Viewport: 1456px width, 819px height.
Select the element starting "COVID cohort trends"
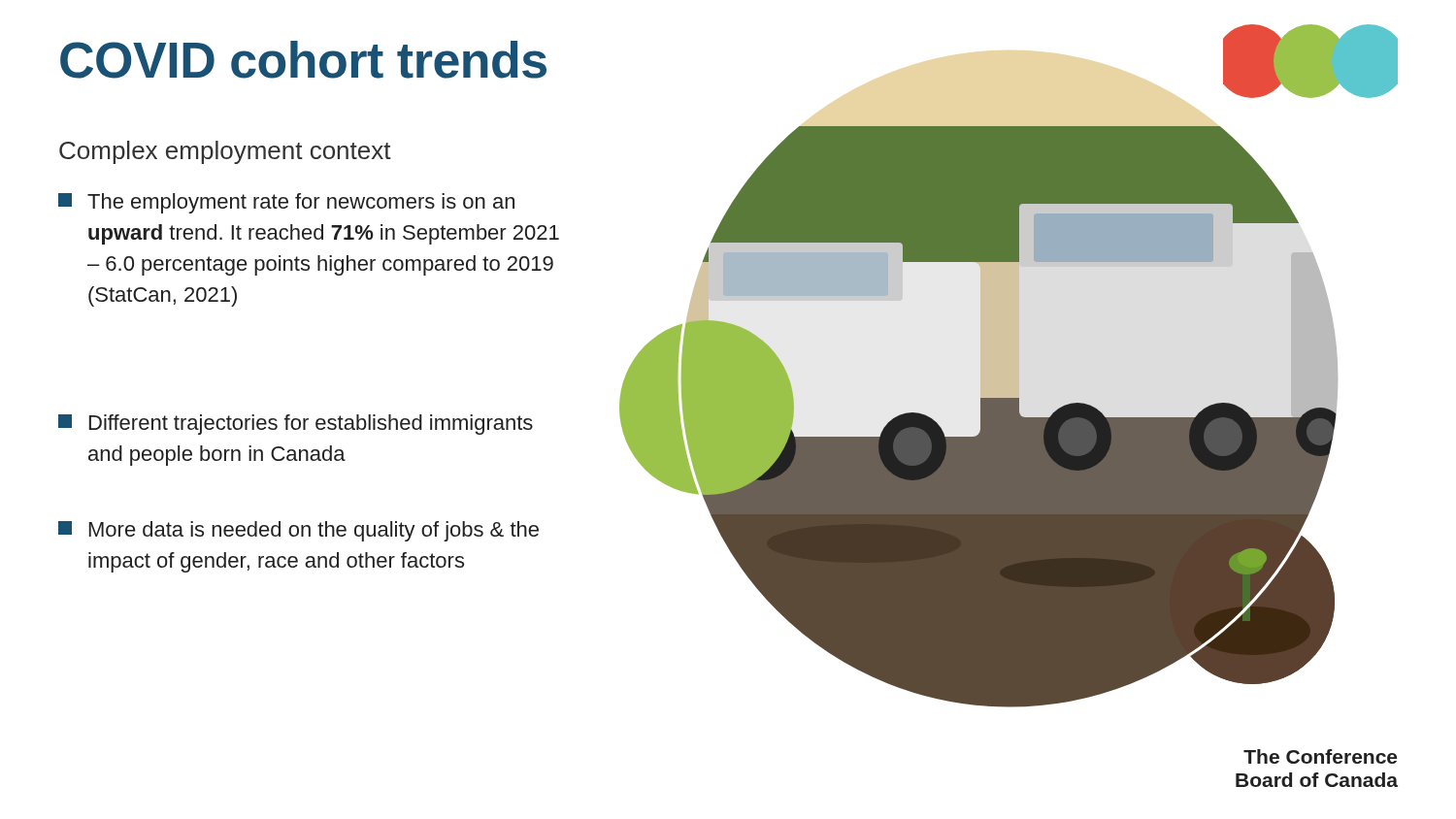(x=303, y=60)
